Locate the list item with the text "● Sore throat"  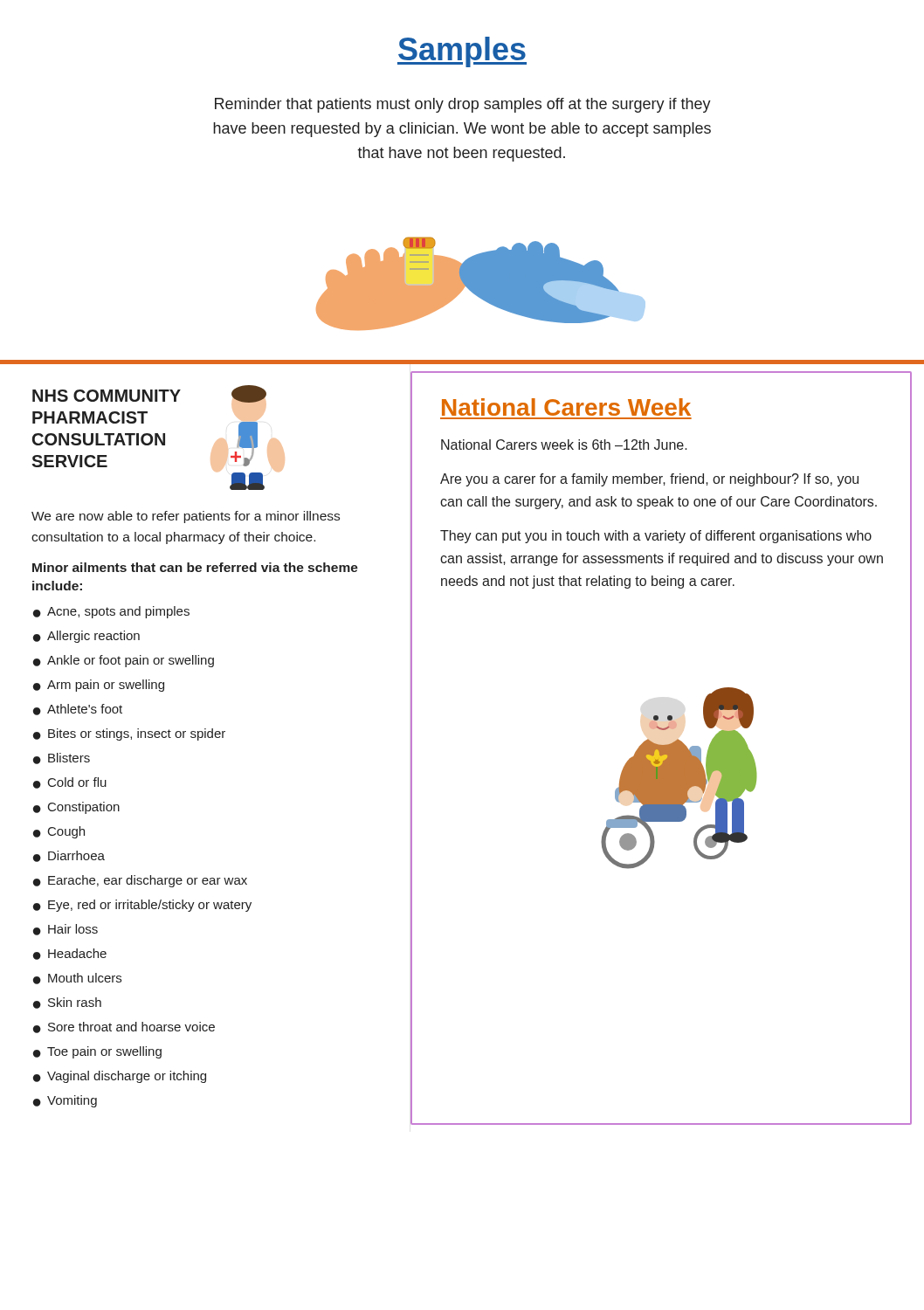tap(123, 1028)
